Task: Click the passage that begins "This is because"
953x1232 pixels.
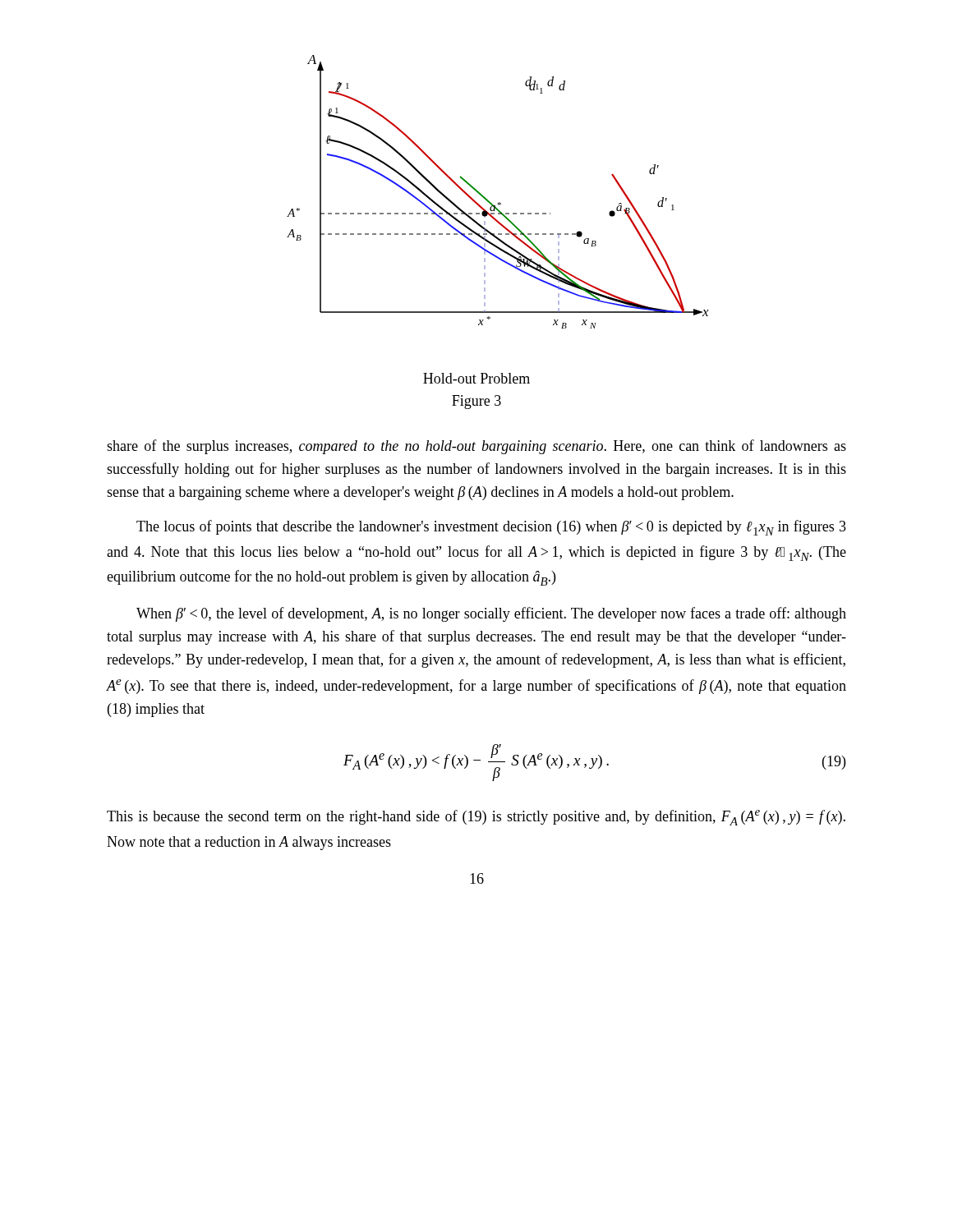Action: (476, 827)
